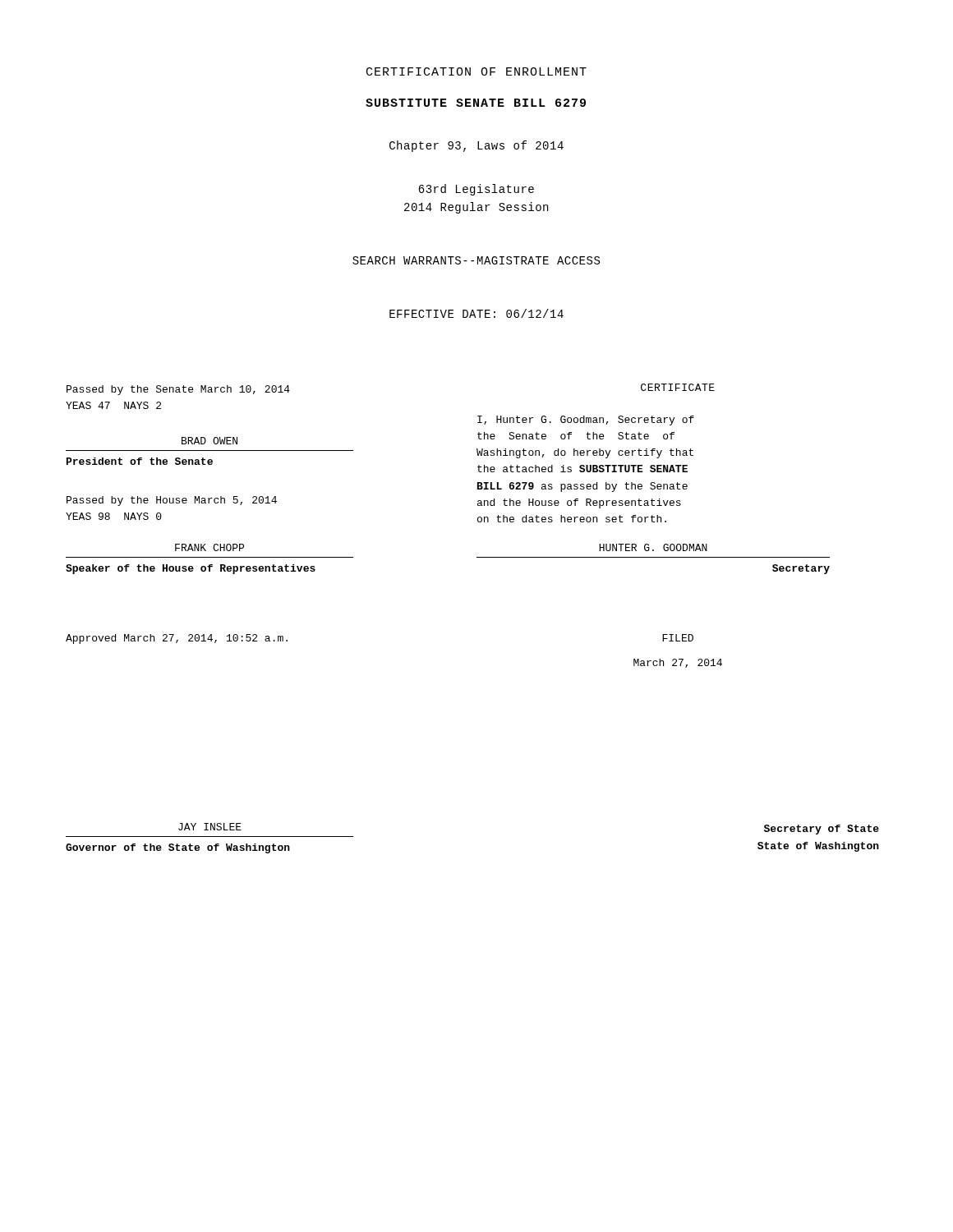The height and width of the screenshot is (1232, 953).
Task: Click on the block starting "Passed by the House March 5, 2014 YEAS"
Action: [x=171, y=509]
